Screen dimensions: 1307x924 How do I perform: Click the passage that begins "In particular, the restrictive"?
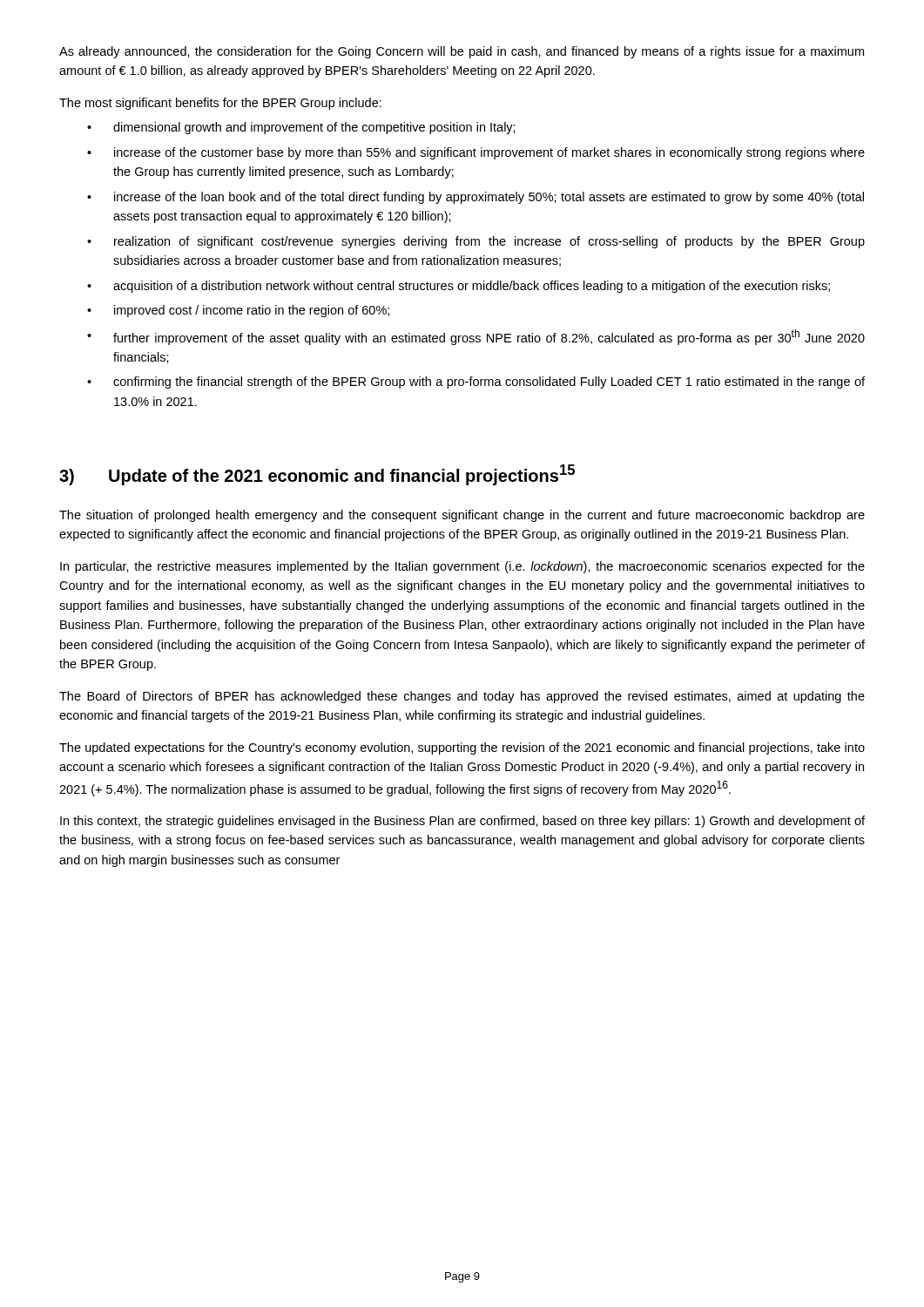(x=462, y=615)
